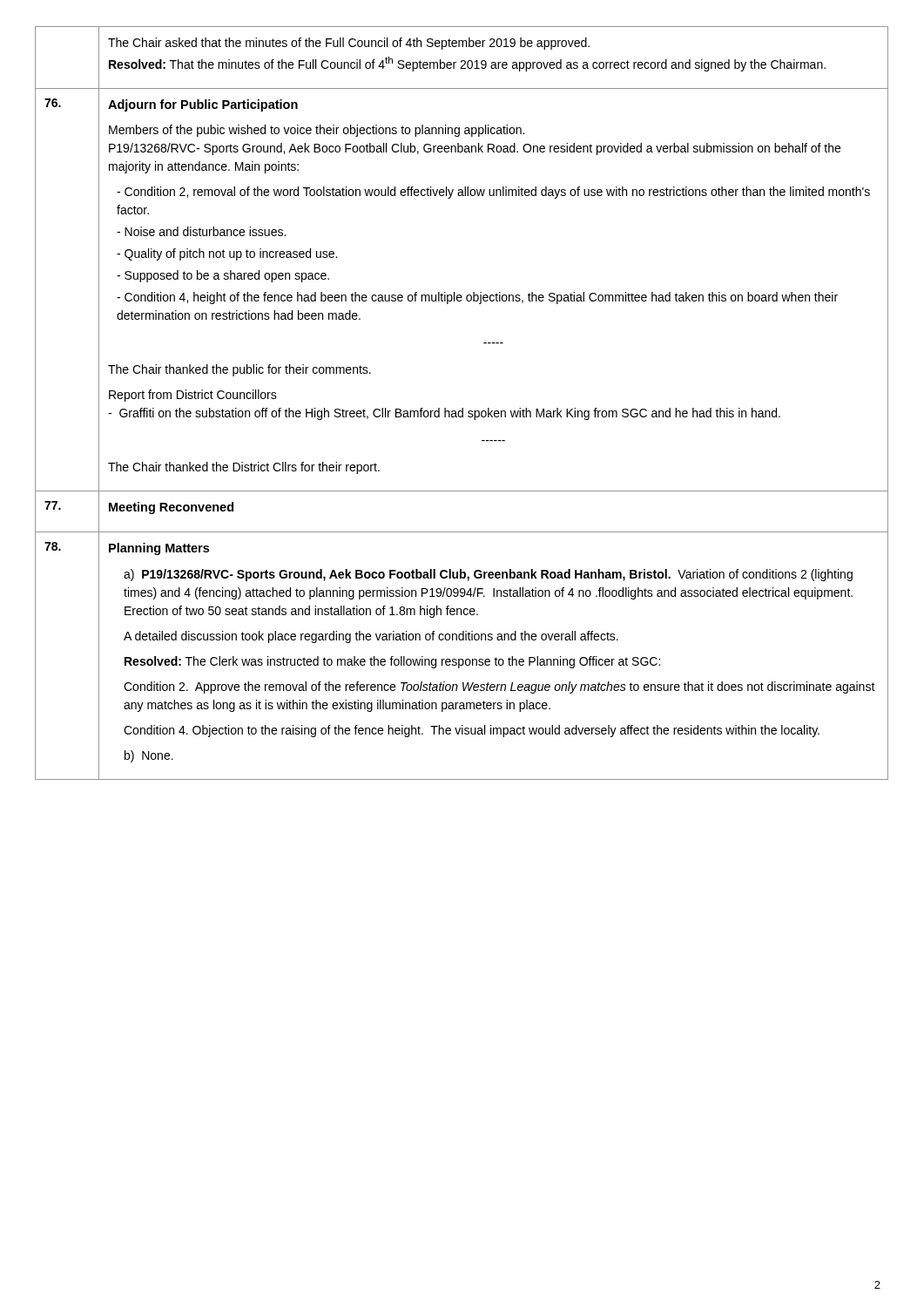Image resolution: width=924 pixels, height=1307 pixels.
Task: Navigate to the block starting "Quality of pitch not up to"
Action: [x=231, y=254]
